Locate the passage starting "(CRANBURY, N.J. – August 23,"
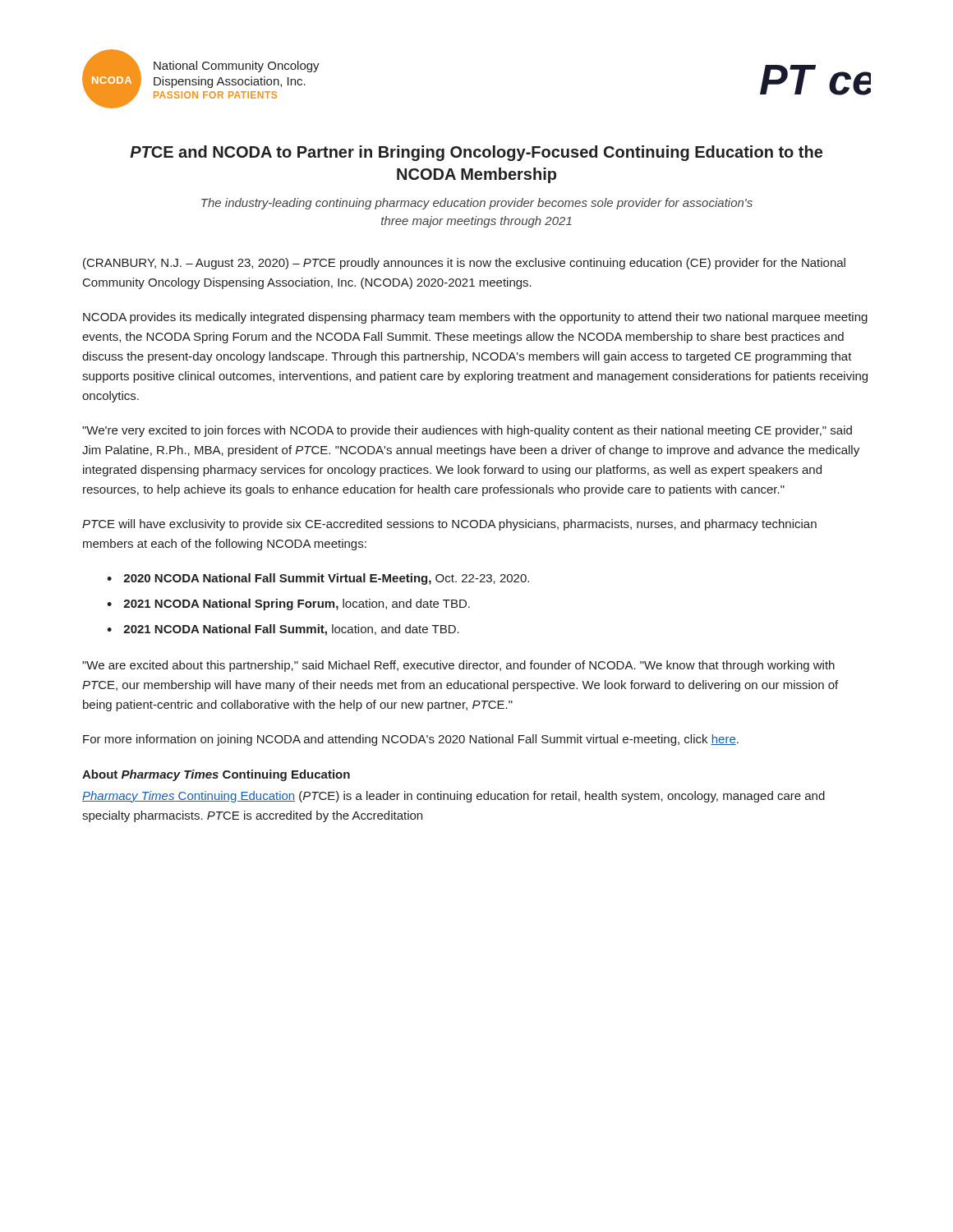 pyautogui.click(x=464, y=272)
